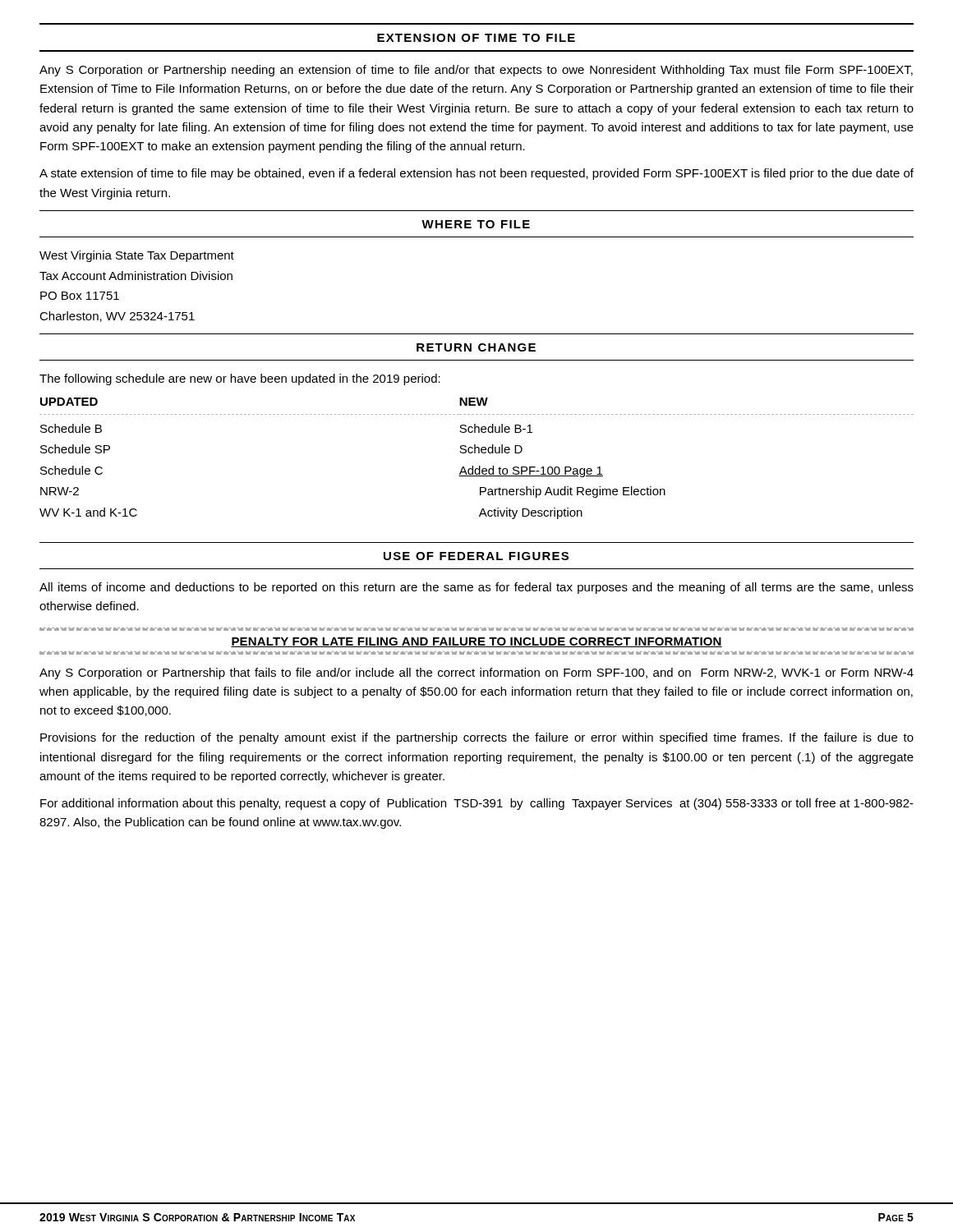953x1232 pixels.
Task: Click on the section header that reads "RETURN CHANGE"
Action: coord(476,347)
